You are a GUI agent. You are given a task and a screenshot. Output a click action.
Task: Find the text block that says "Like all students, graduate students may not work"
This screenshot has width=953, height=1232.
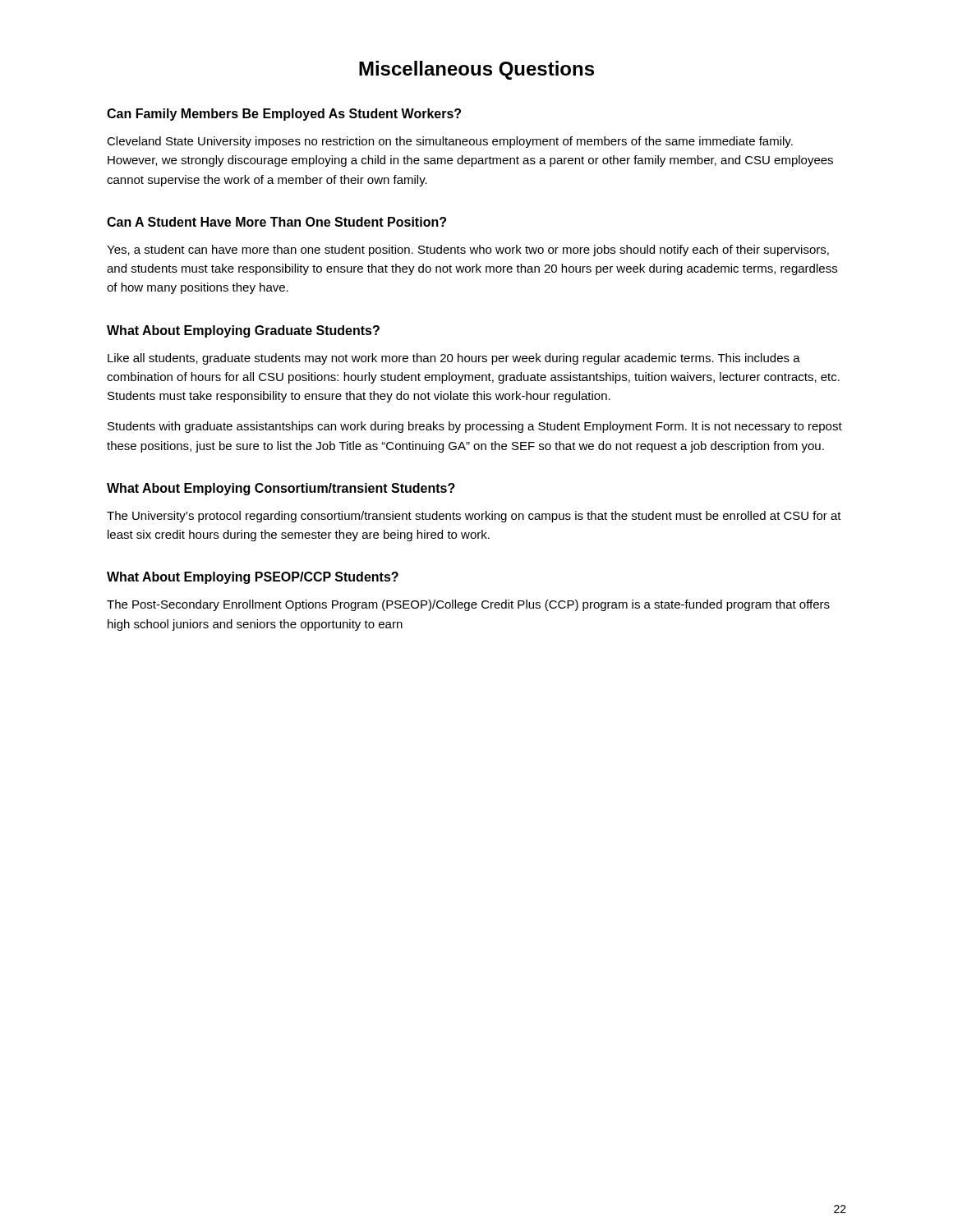pos(474,376)
